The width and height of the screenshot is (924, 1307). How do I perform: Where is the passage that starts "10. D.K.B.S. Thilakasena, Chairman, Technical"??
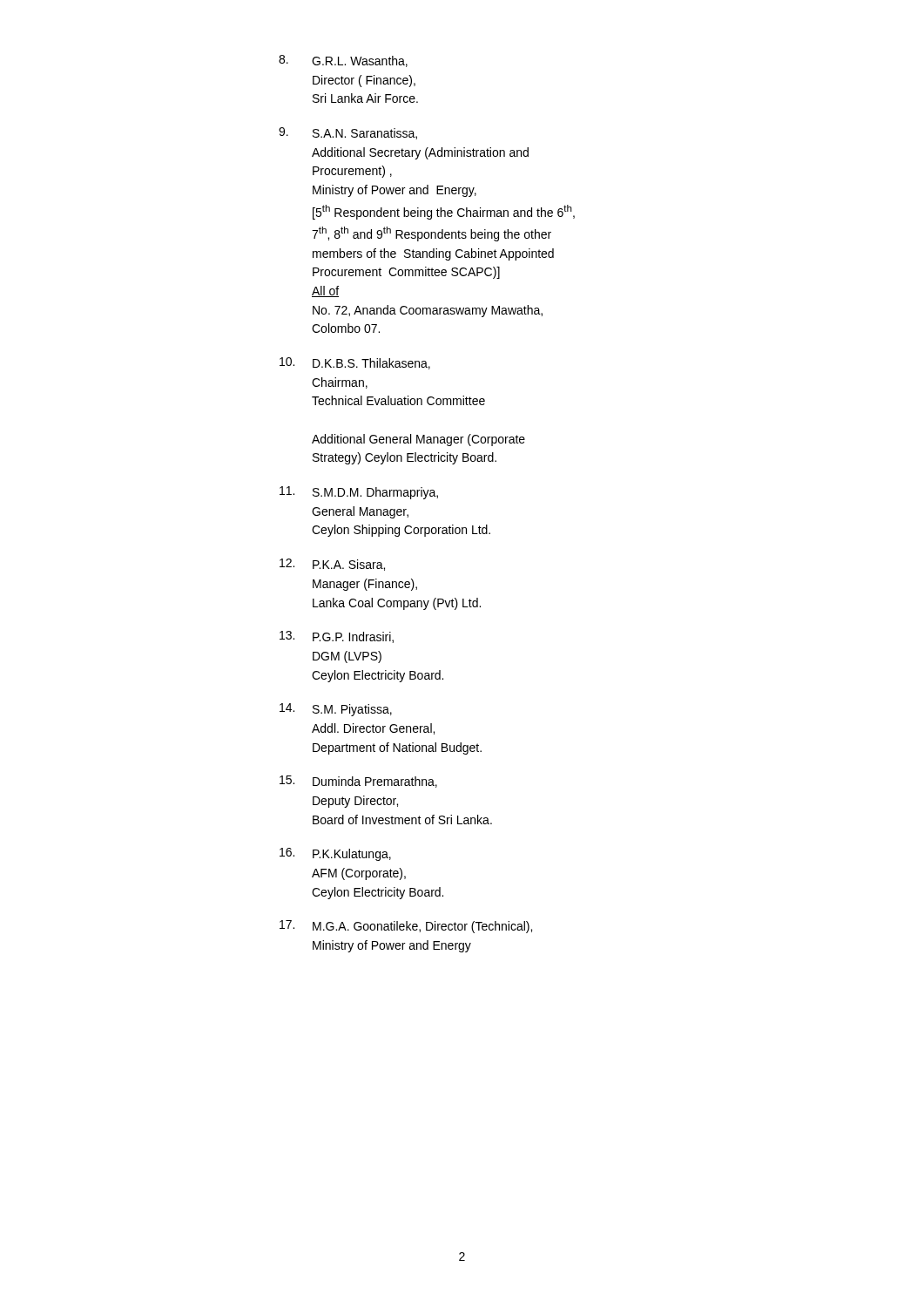[x=402, y=411]
